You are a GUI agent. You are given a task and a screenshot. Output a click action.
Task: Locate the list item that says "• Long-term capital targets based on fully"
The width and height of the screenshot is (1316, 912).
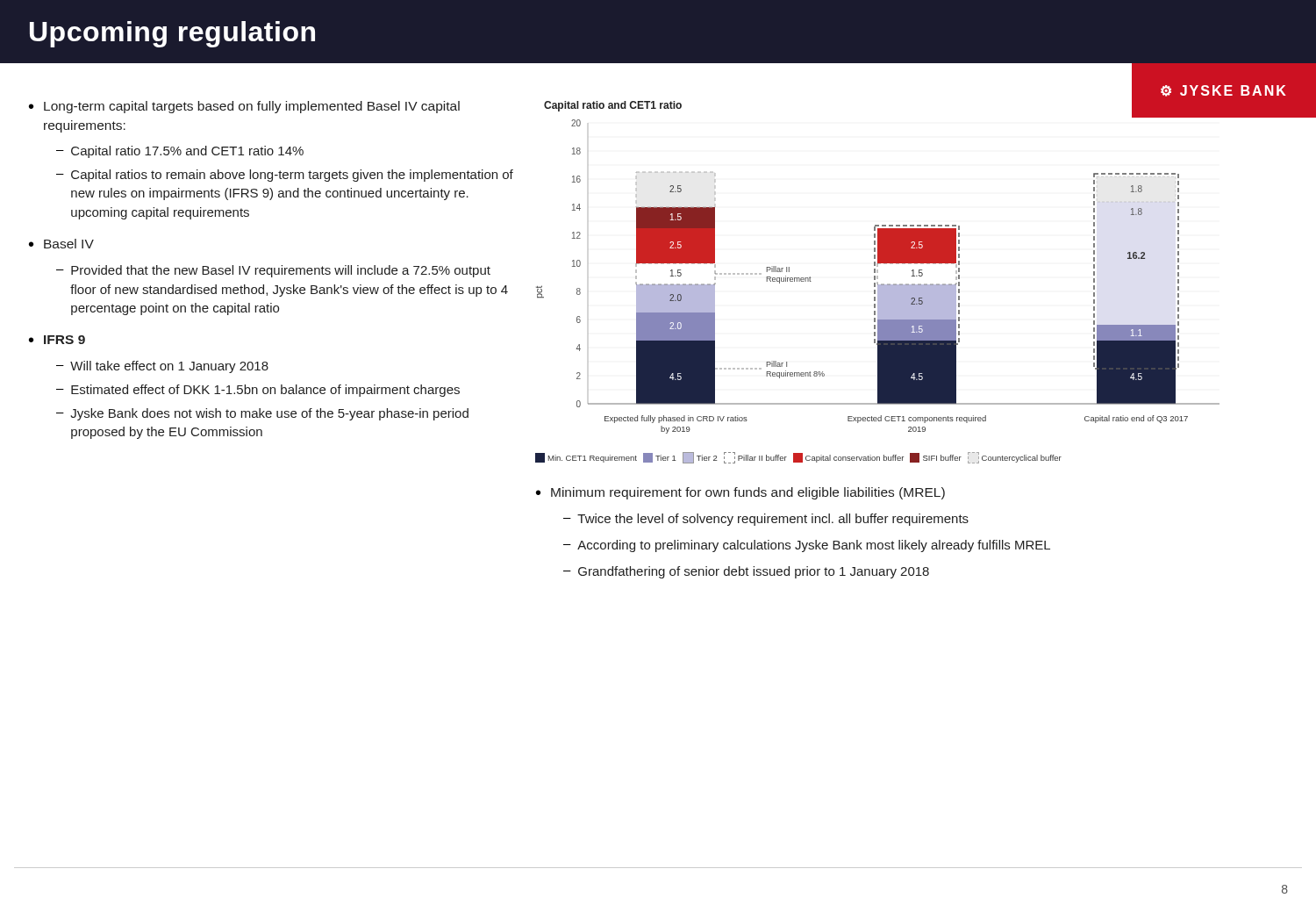[x=274, y=116]
